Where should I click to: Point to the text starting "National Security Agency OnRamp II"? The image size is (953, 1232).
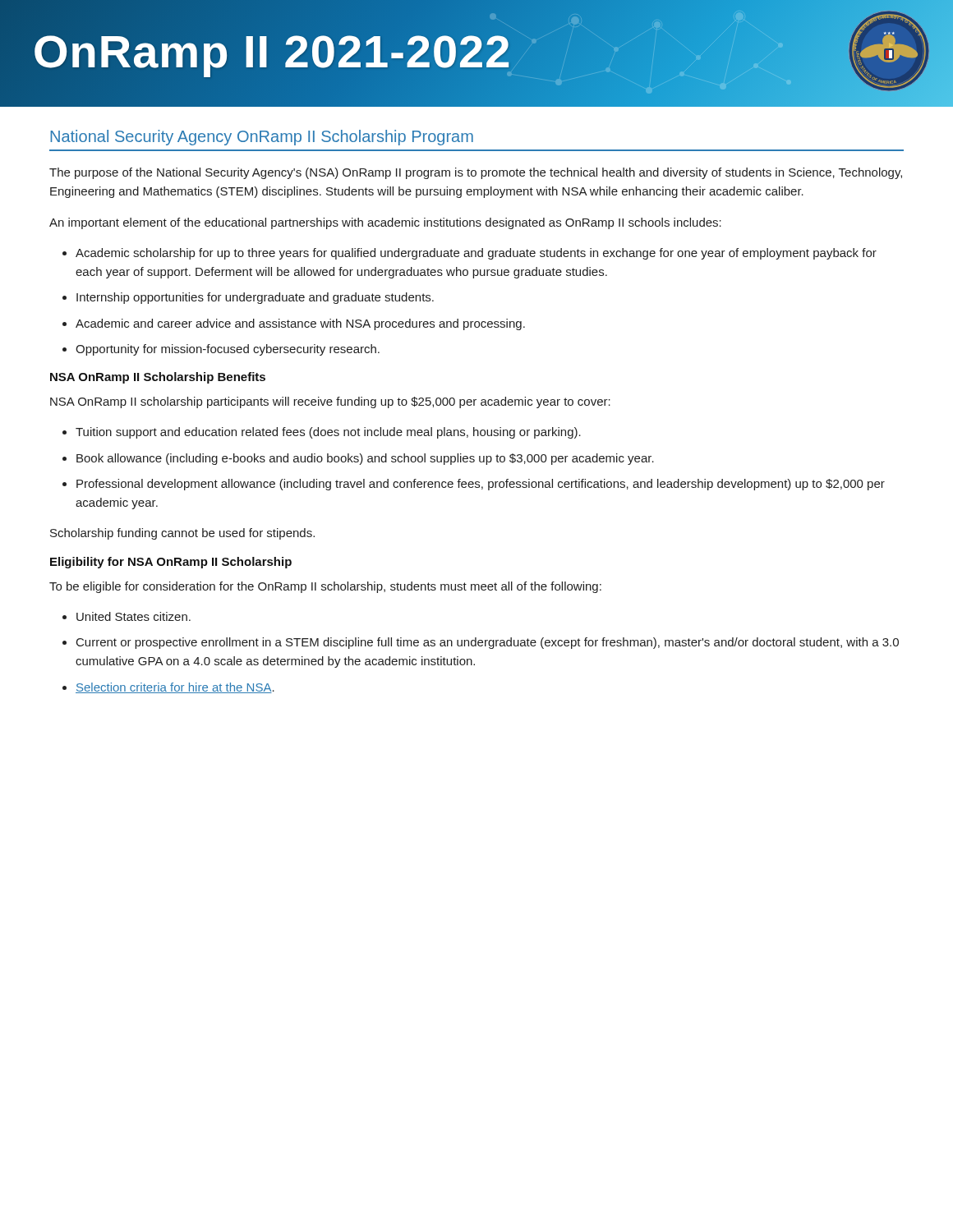[476, 139]
